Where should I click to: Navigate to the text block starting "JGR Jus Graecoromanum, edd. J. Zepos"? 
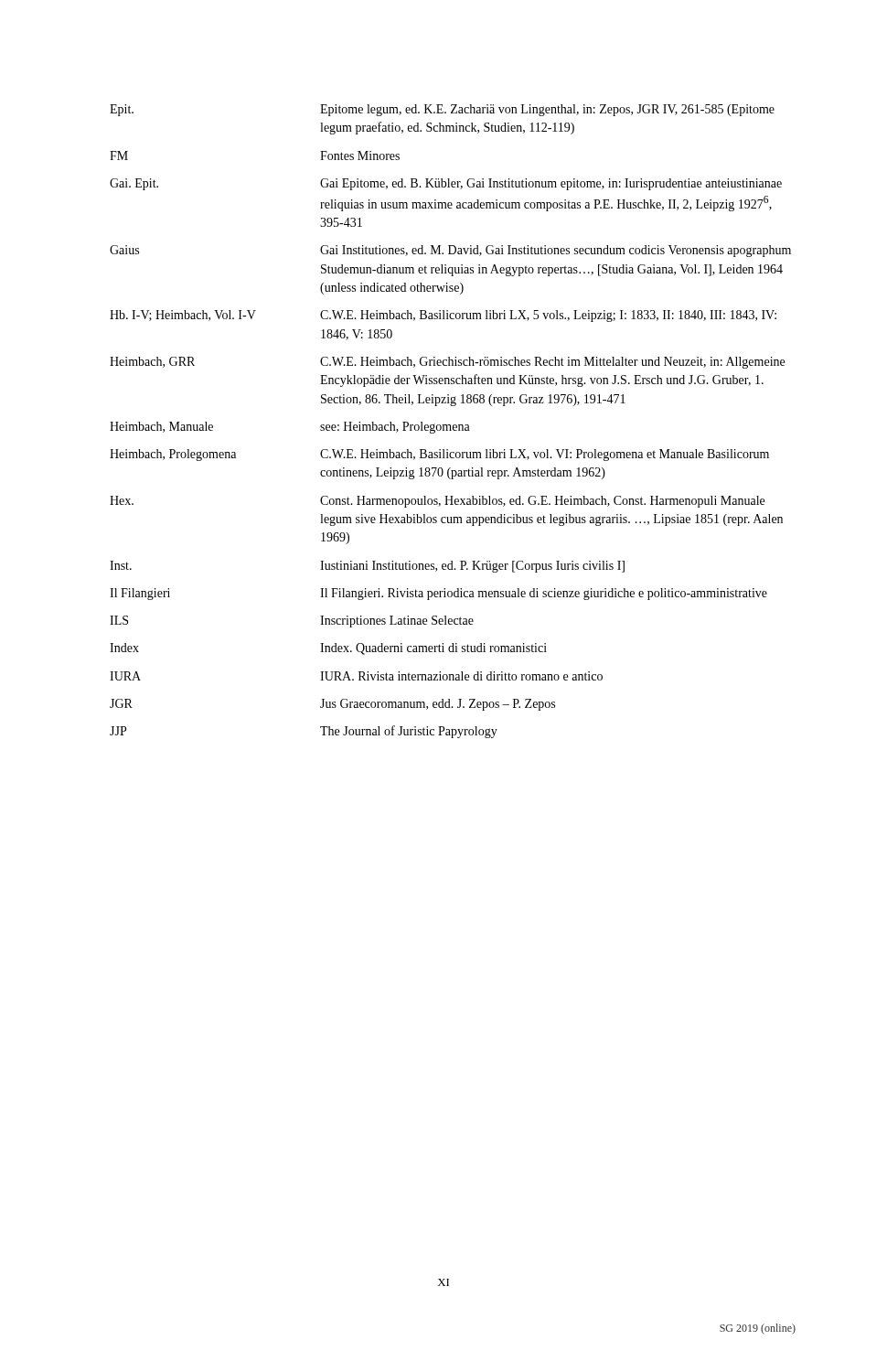pyautogui.click(x=453, y=704)
